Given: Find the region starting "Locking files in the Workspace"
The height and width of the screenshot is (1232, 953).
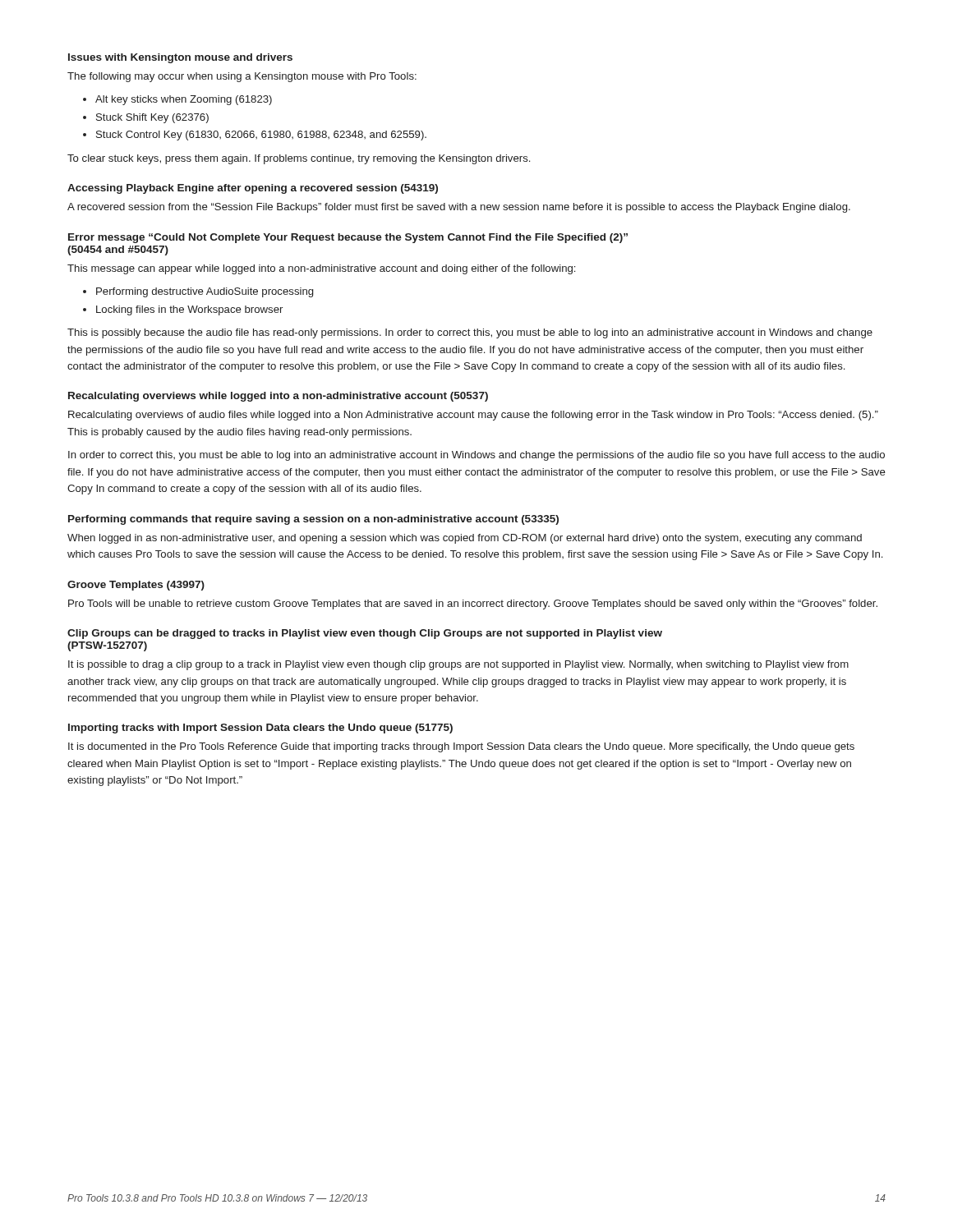Looking at the screenshot, I should coord(189,309).
